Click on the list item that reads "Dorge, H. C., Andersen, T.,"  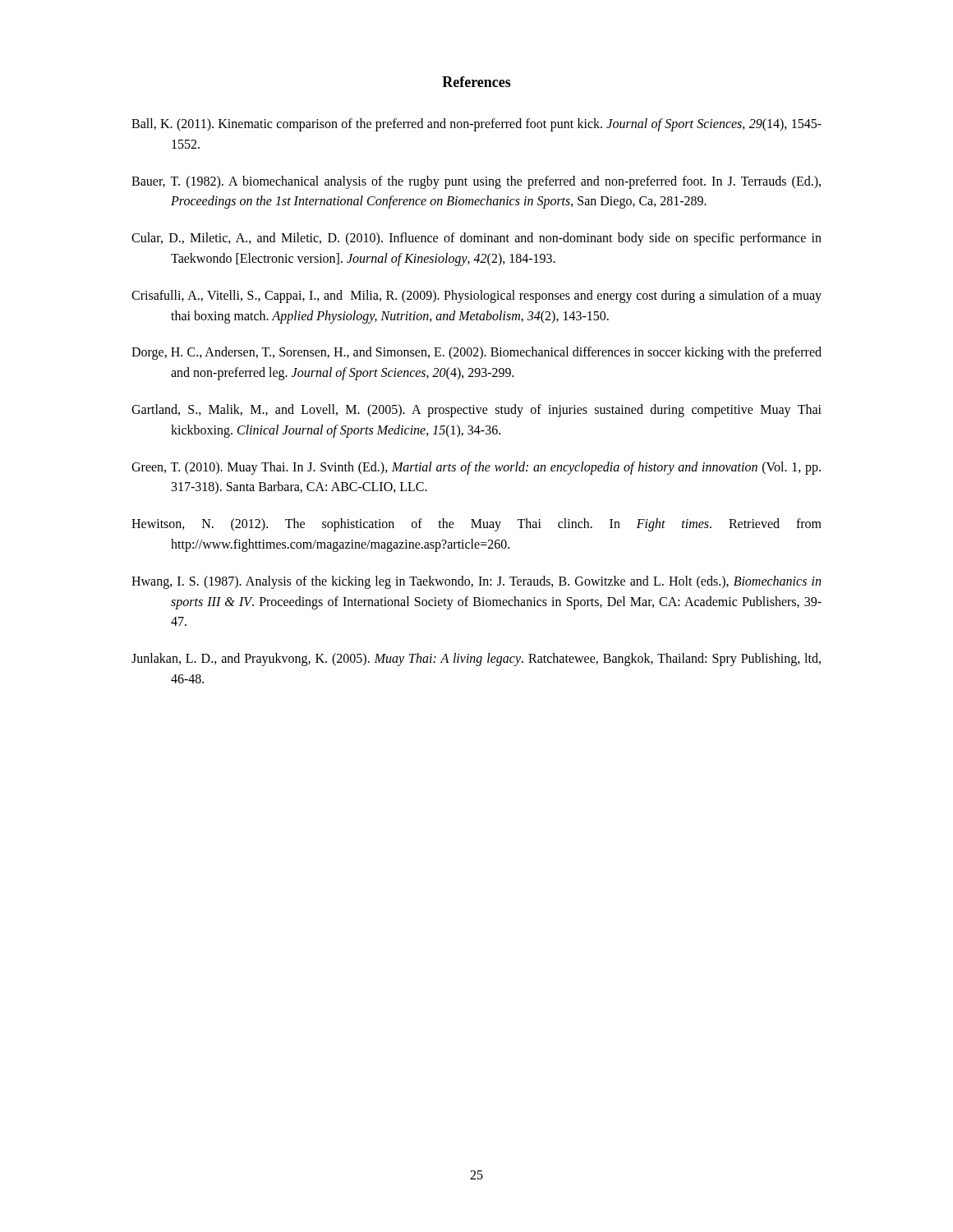[476, 362]
